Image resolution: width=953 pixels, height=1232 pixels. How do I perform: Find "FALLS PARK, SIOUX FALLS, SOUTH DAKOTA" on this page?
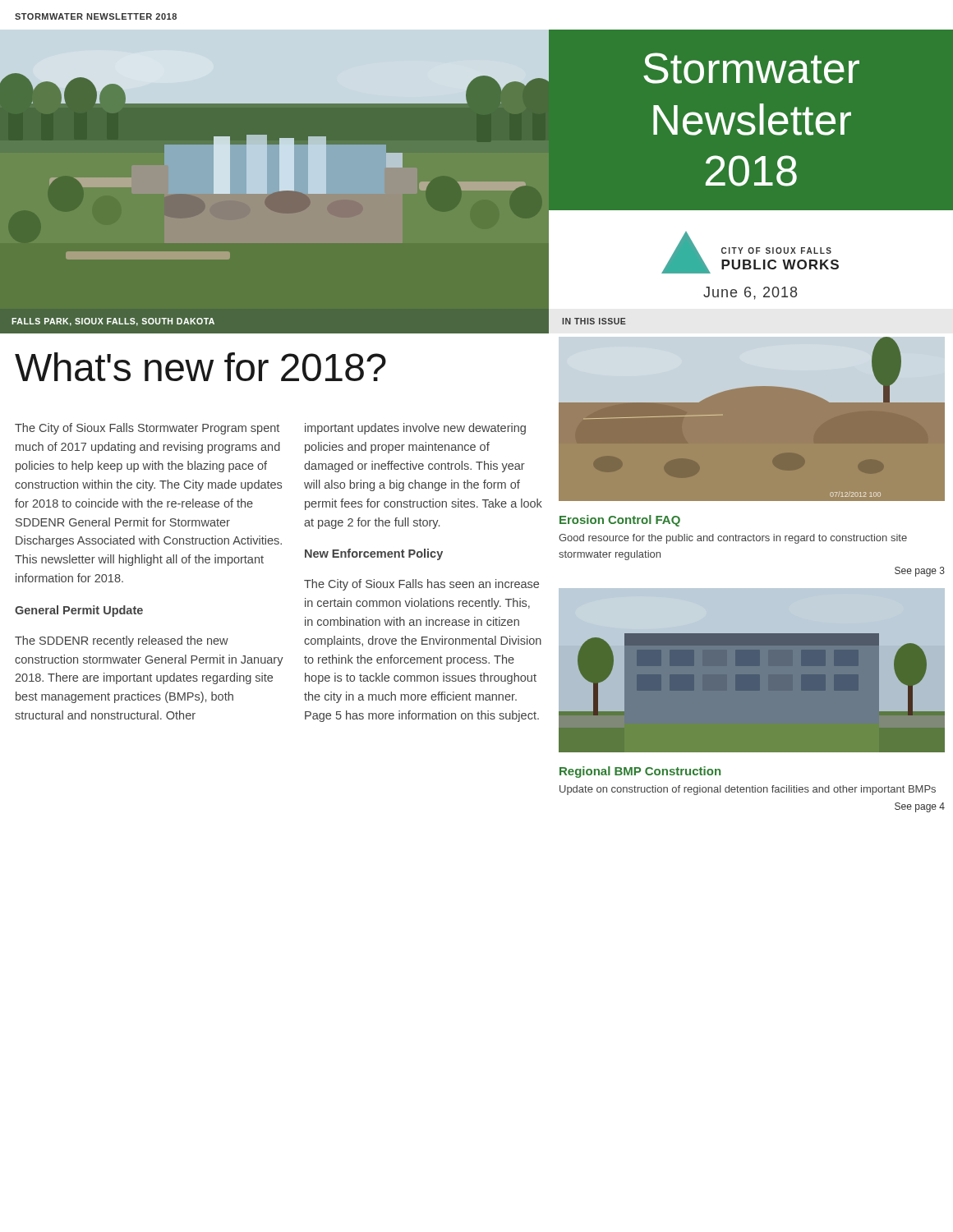(113, 321)
